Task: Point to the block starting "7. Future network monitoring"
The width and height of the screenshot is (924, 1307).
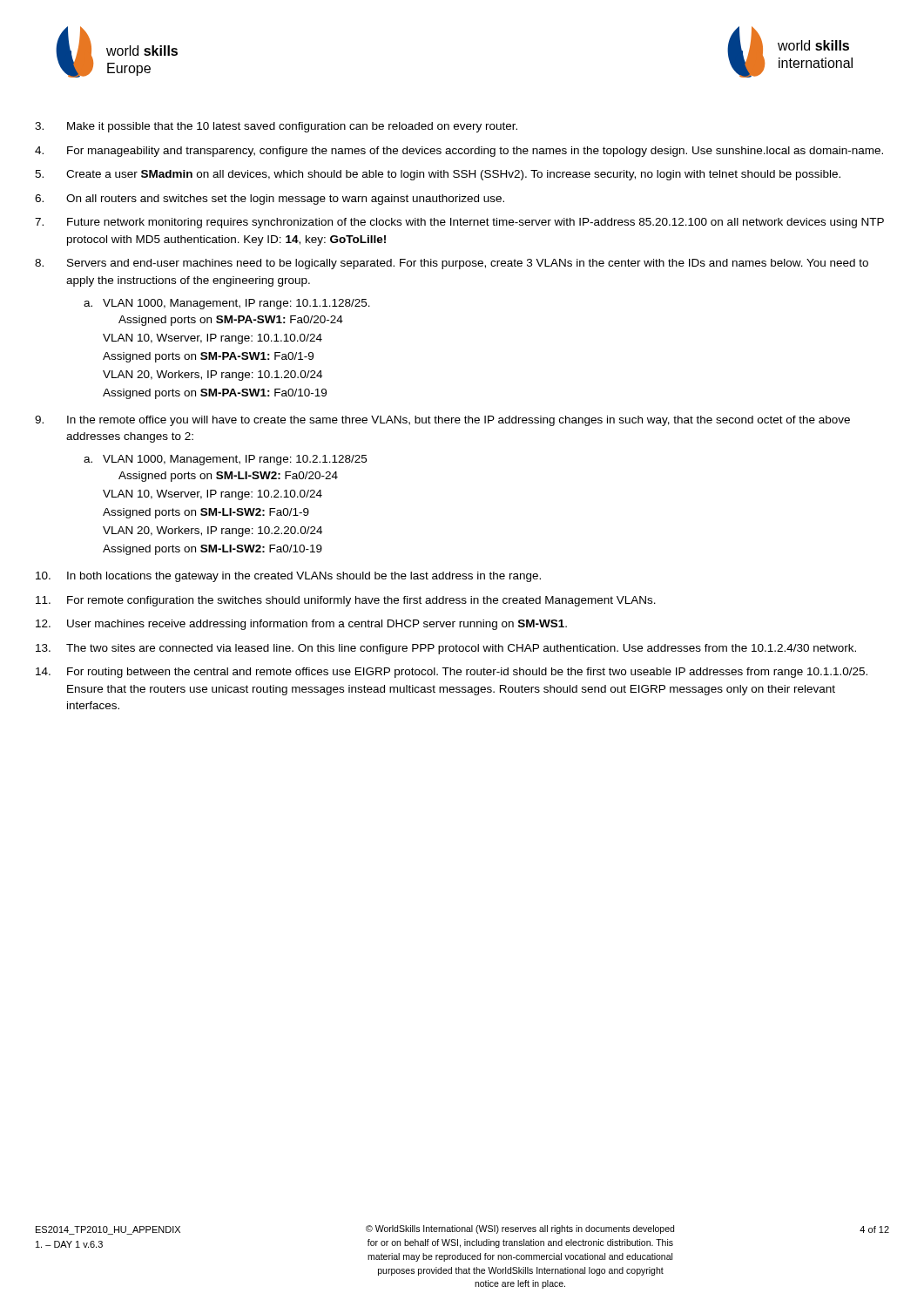Action: [x=462, y=231]
